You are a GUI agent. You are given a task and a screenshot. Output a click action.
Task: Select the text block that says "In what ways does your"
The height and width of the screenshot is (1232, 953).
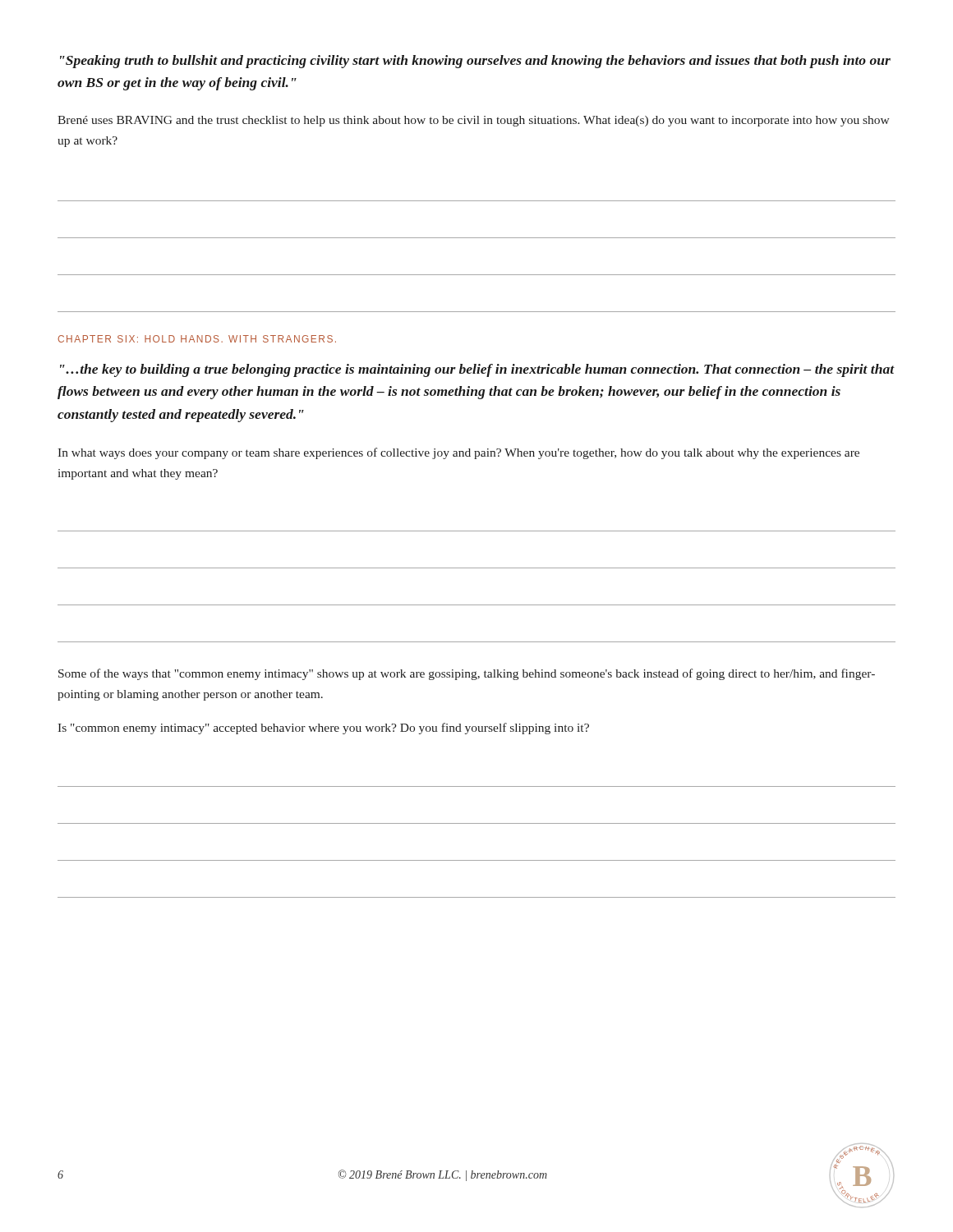point(459,462)
